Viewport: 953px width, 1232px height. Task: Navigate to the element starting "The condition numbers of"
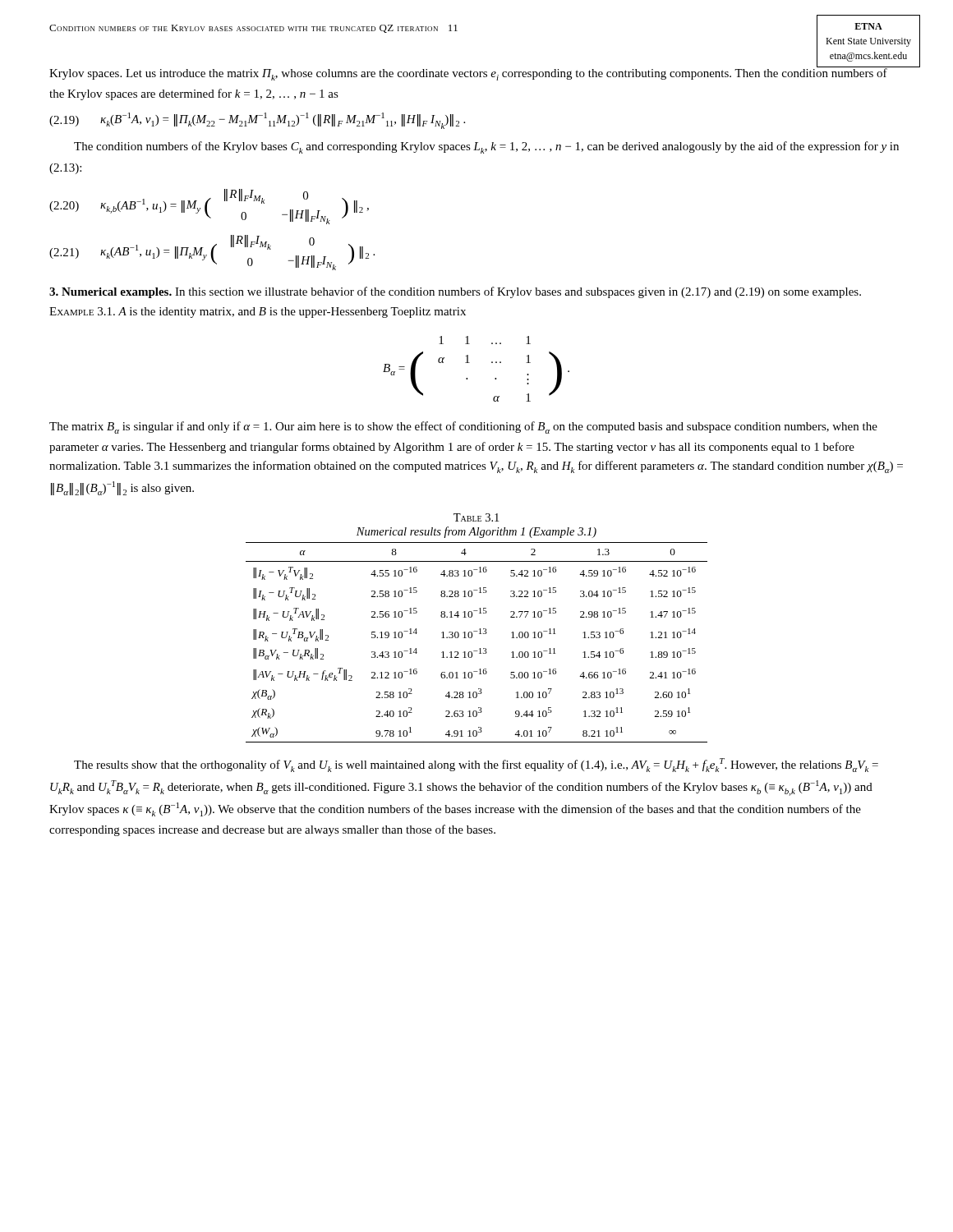pyautogui.click(x=474, y=157)
